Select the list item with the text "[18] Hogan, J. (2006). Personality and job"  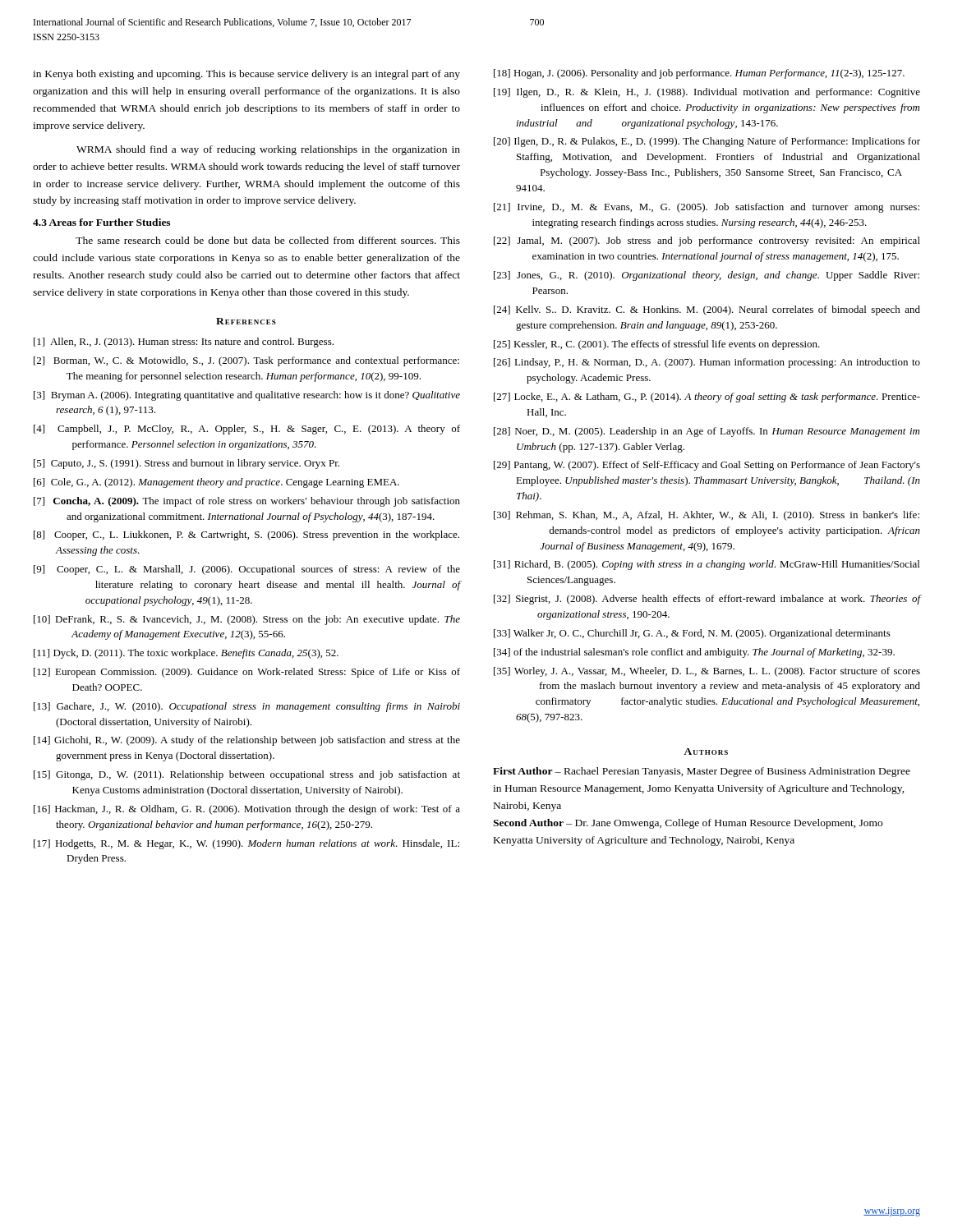click(x=699, y=73)
